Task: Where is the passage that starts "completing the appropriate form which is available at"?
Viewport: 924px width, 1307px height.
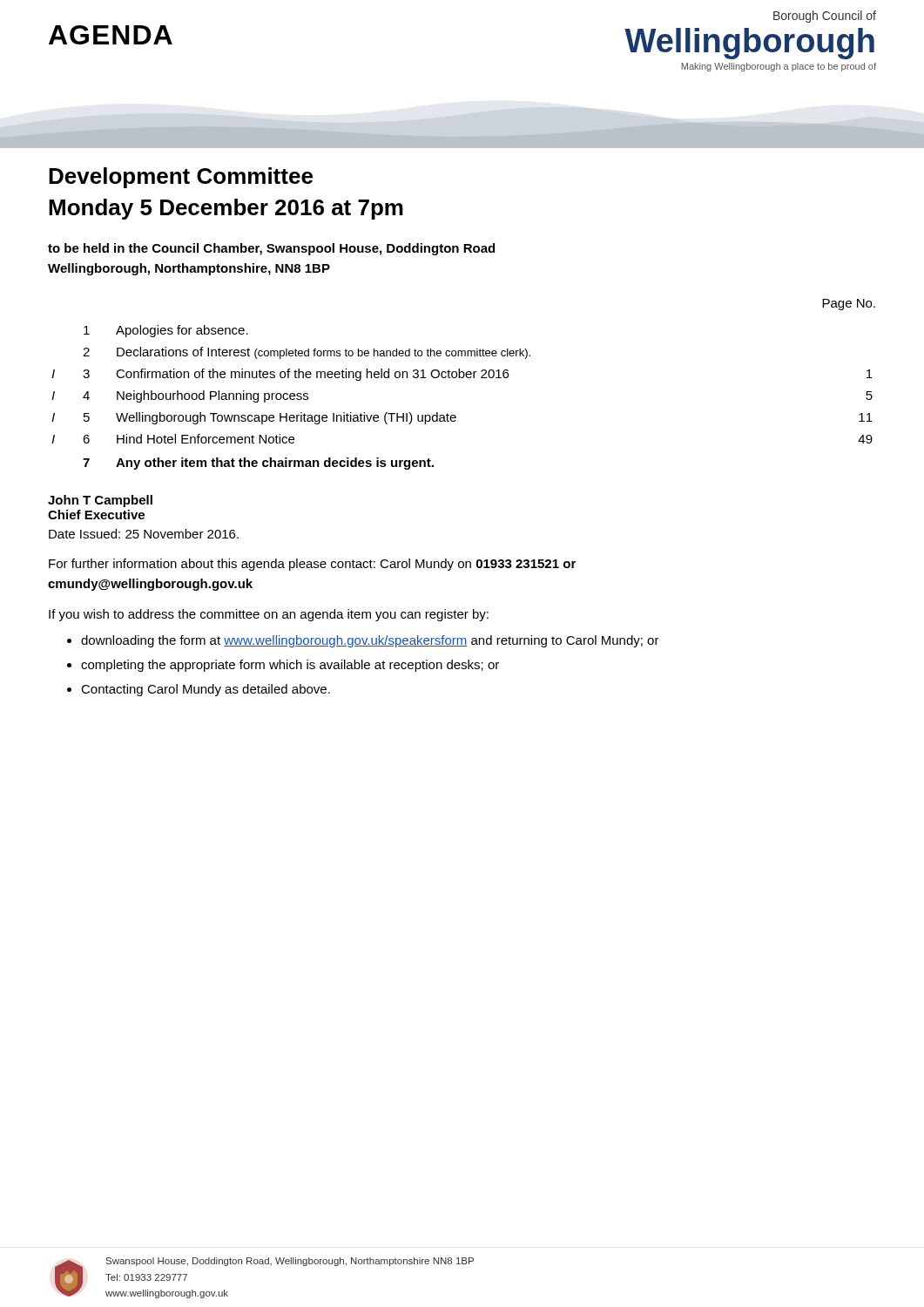Action: (x=290, y=664)
